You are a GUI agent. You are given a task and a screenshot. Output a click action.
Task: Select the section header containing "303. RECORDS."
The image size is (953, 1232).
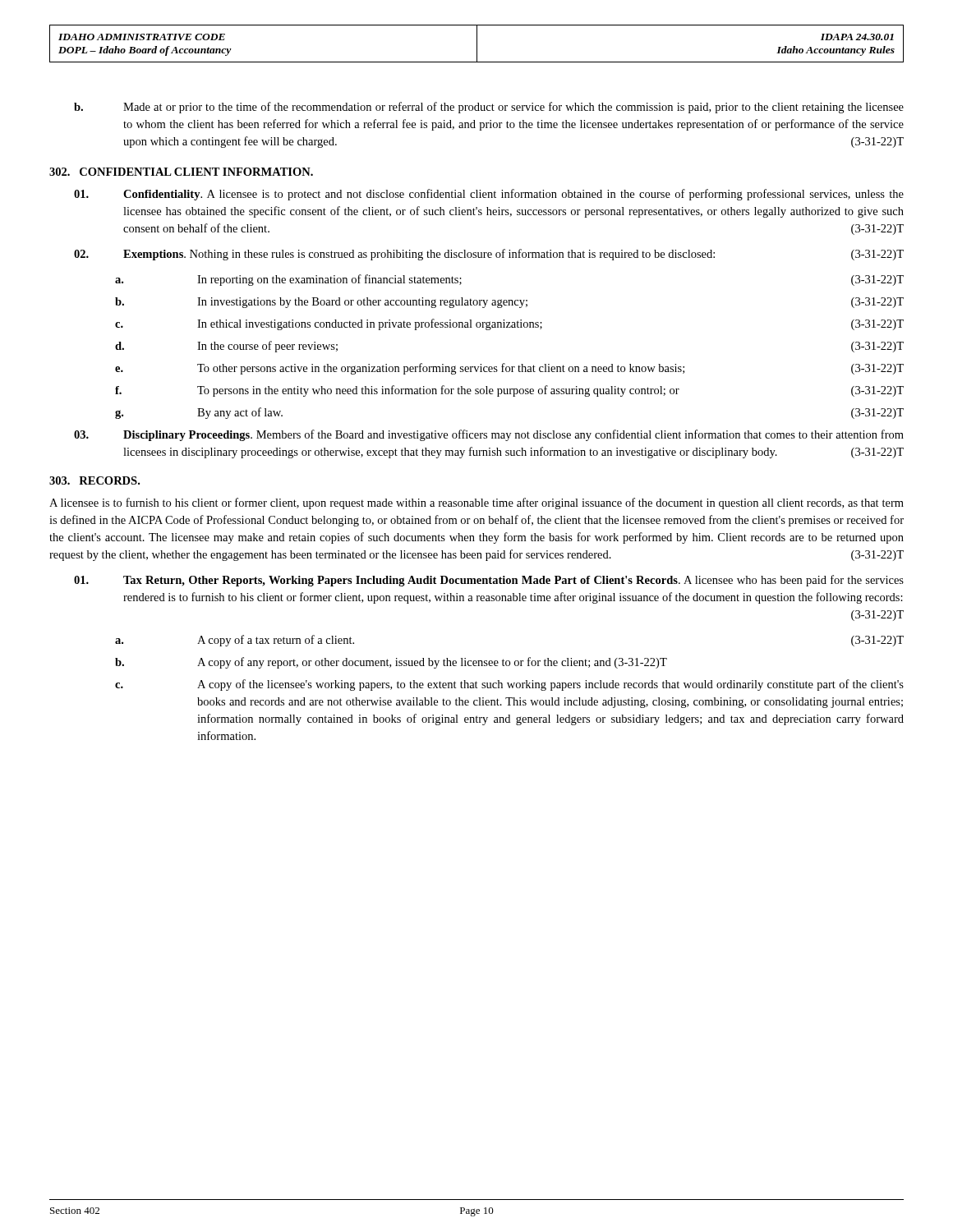coord(95,481)
